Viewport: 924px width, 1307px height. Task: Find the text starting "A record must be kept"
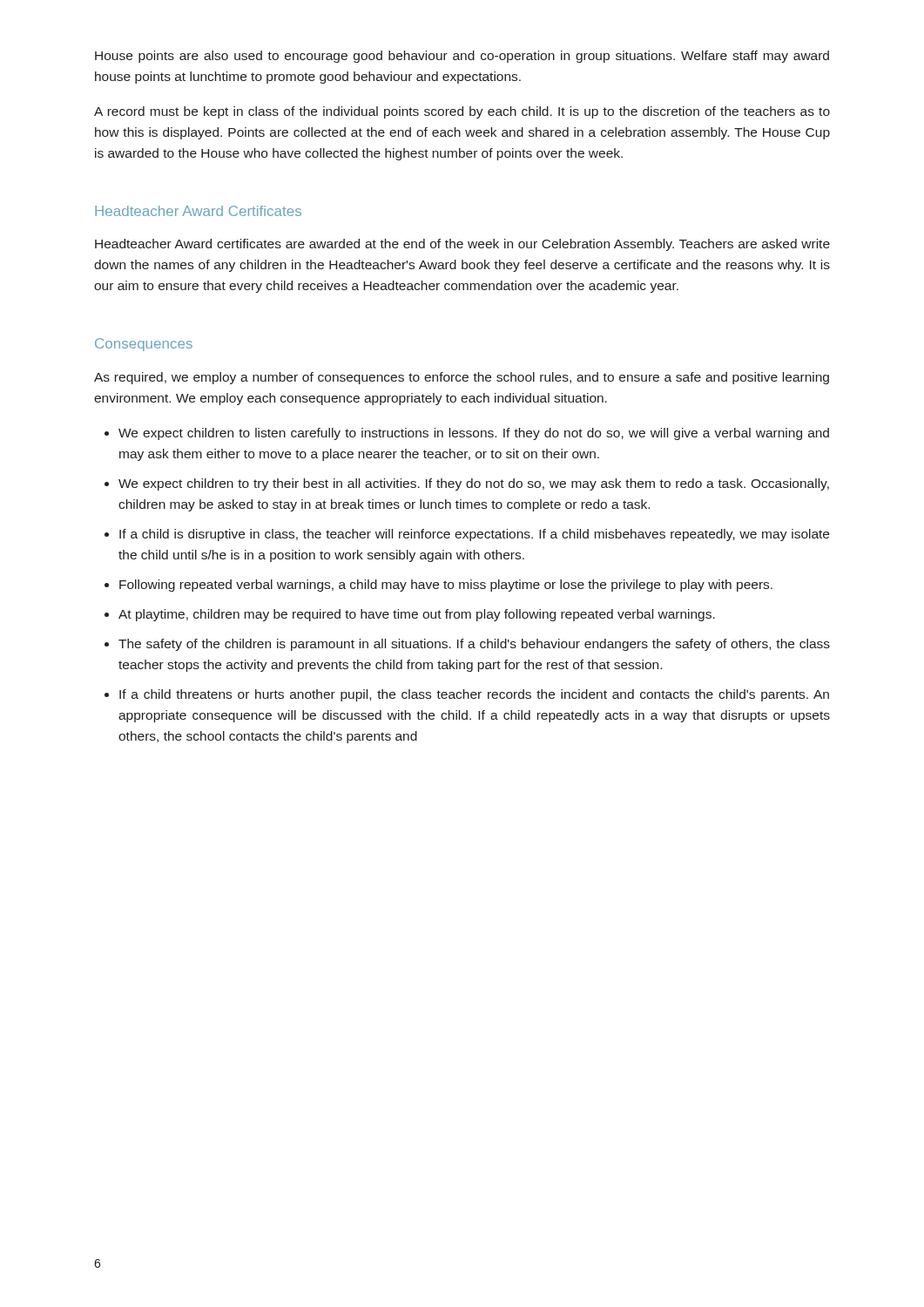[x=462, y=133]
